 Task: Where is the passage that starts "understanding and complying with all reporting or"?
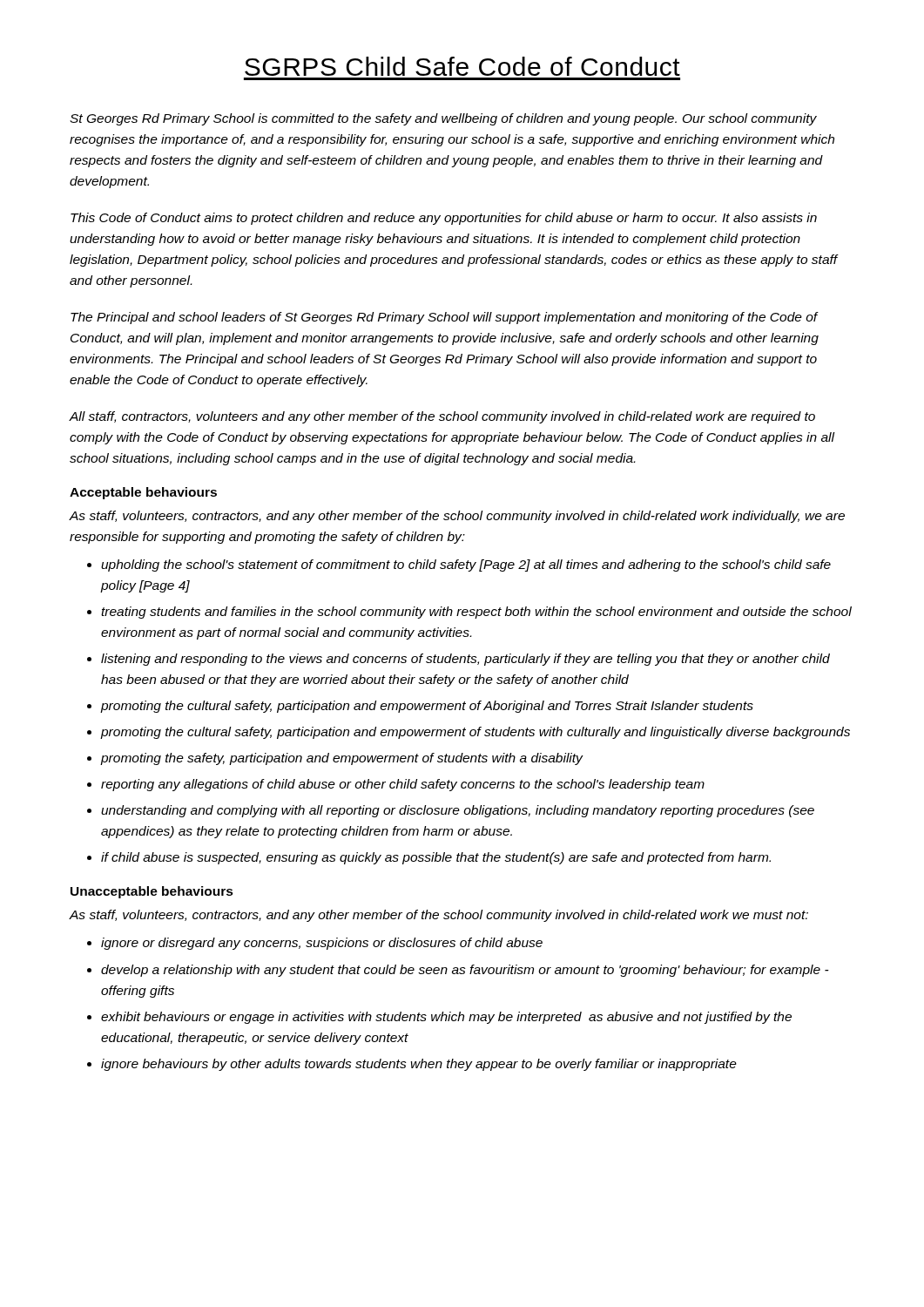[x=478, y=821]
